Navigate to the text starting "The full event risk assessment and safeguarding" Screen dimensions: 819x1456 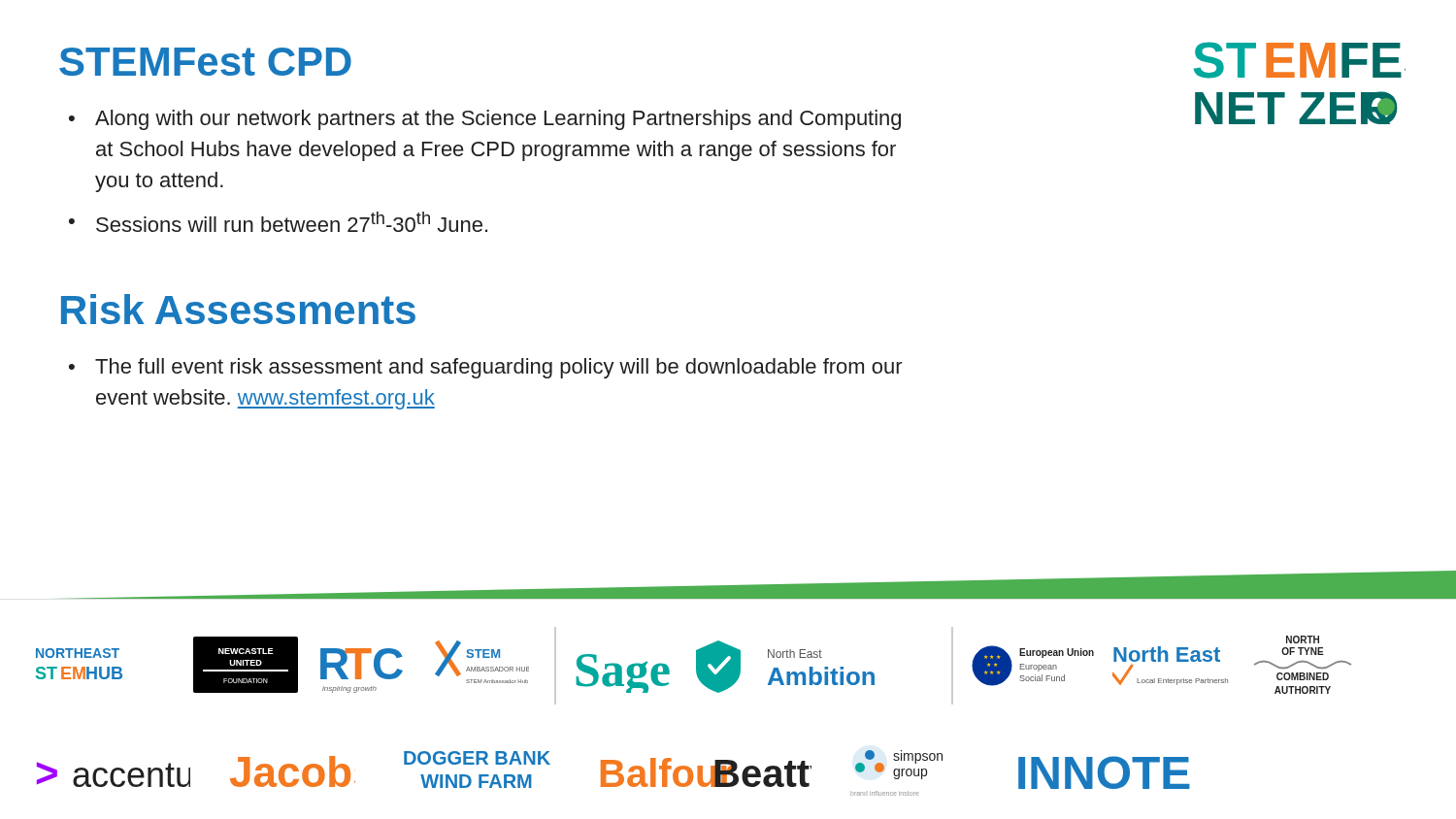(499, 382)
